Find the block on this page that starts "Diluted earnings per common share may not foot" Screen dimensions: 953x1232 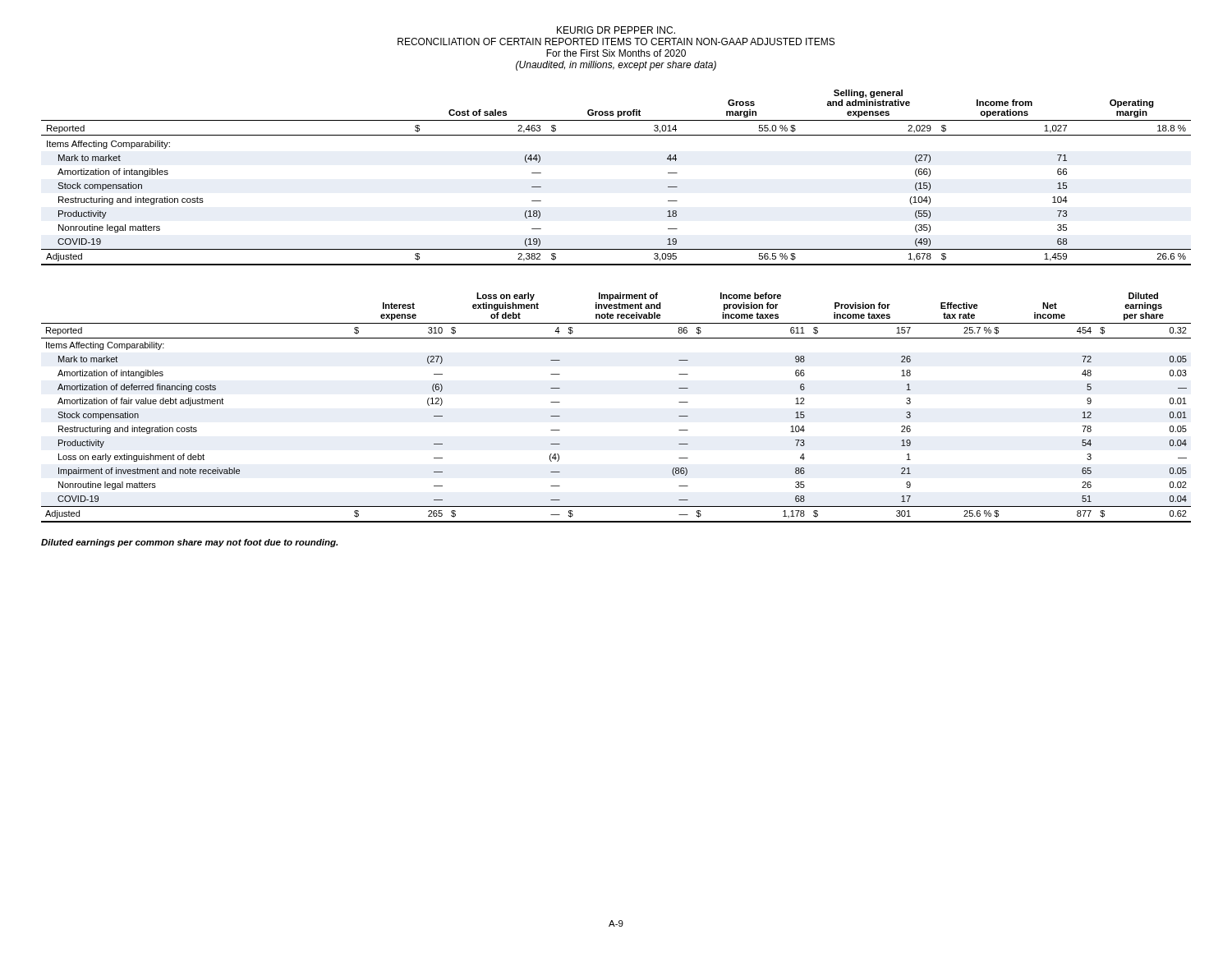190,542
